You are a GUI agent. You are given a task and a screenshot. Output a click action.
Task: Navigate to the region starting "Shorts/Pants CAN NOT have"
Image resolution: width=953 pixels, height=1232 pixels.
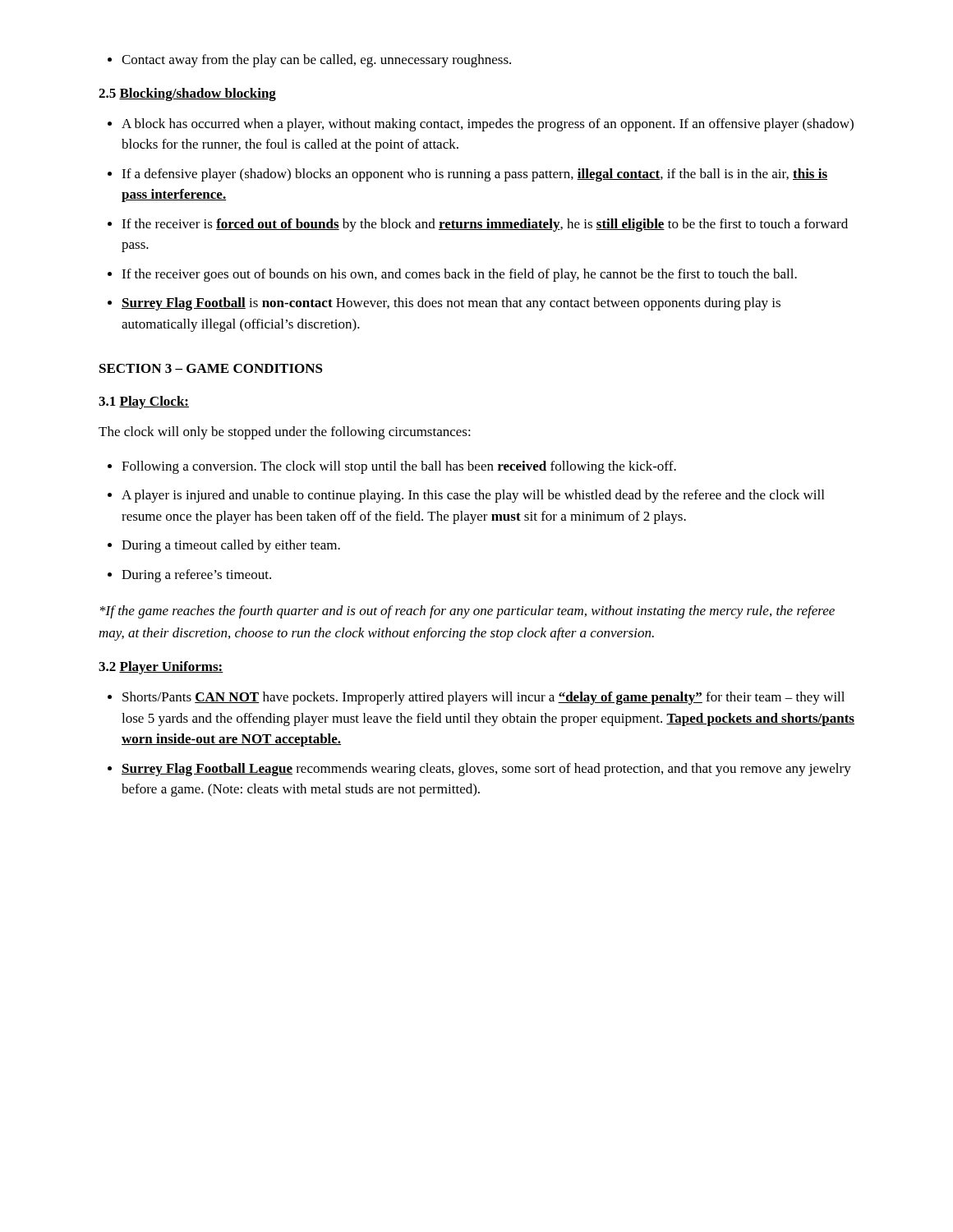click(476, 718)
